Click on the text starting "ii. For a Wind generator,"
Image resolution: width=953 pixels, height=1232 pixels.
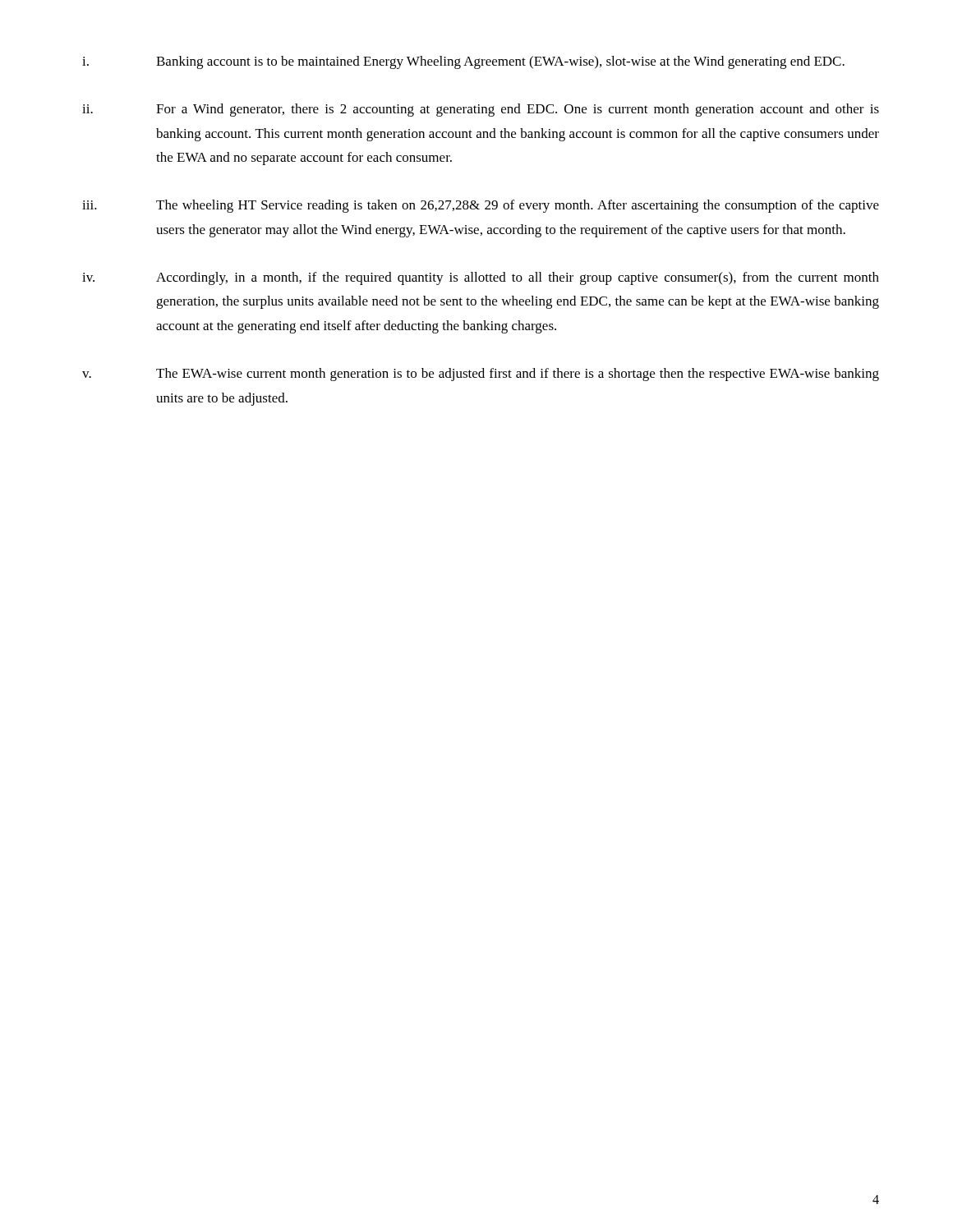point(481,133)
